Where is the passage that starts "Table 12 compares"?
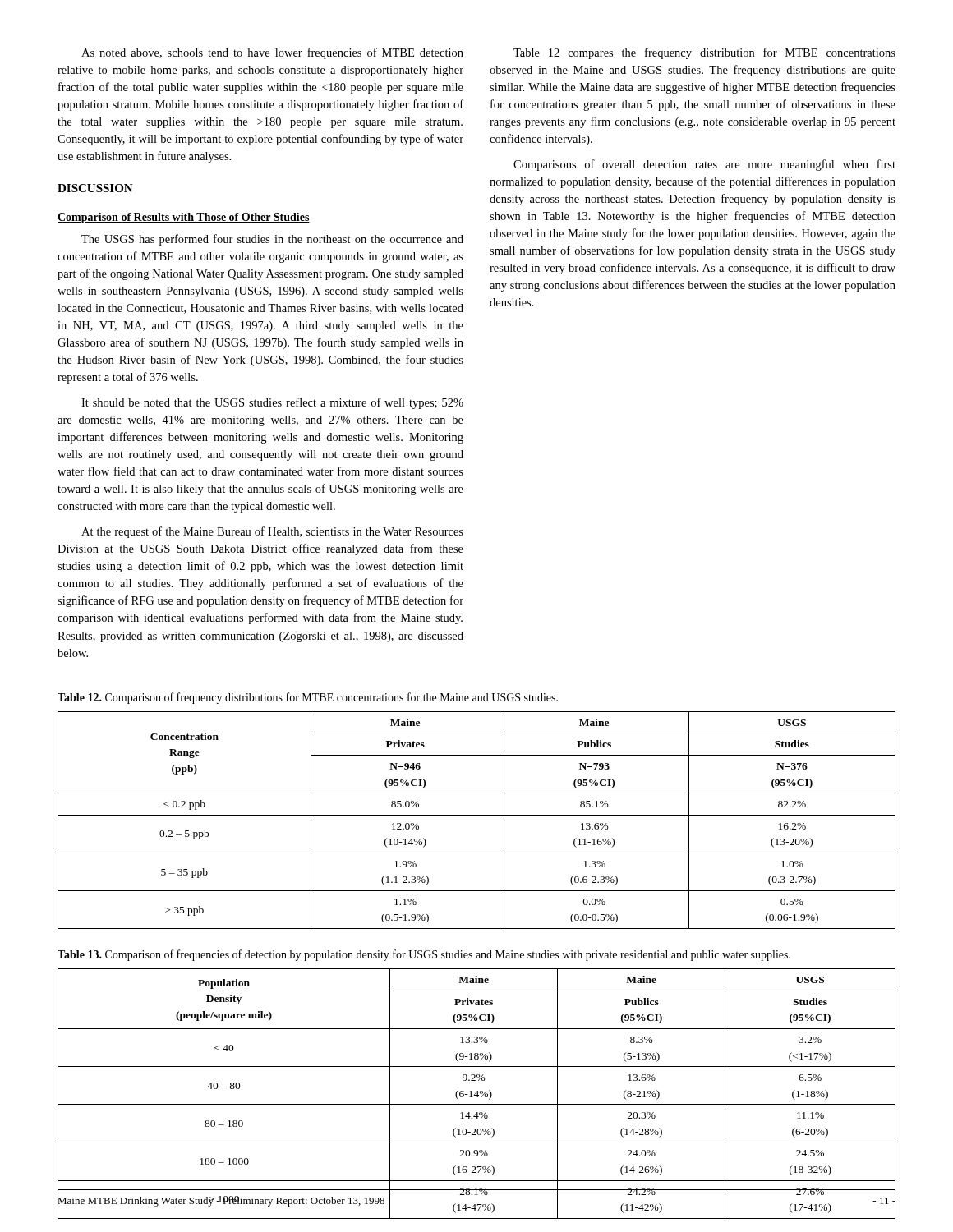Image resolution: width=953 pixels, height=1232 pixels. [x=693, y=96]
